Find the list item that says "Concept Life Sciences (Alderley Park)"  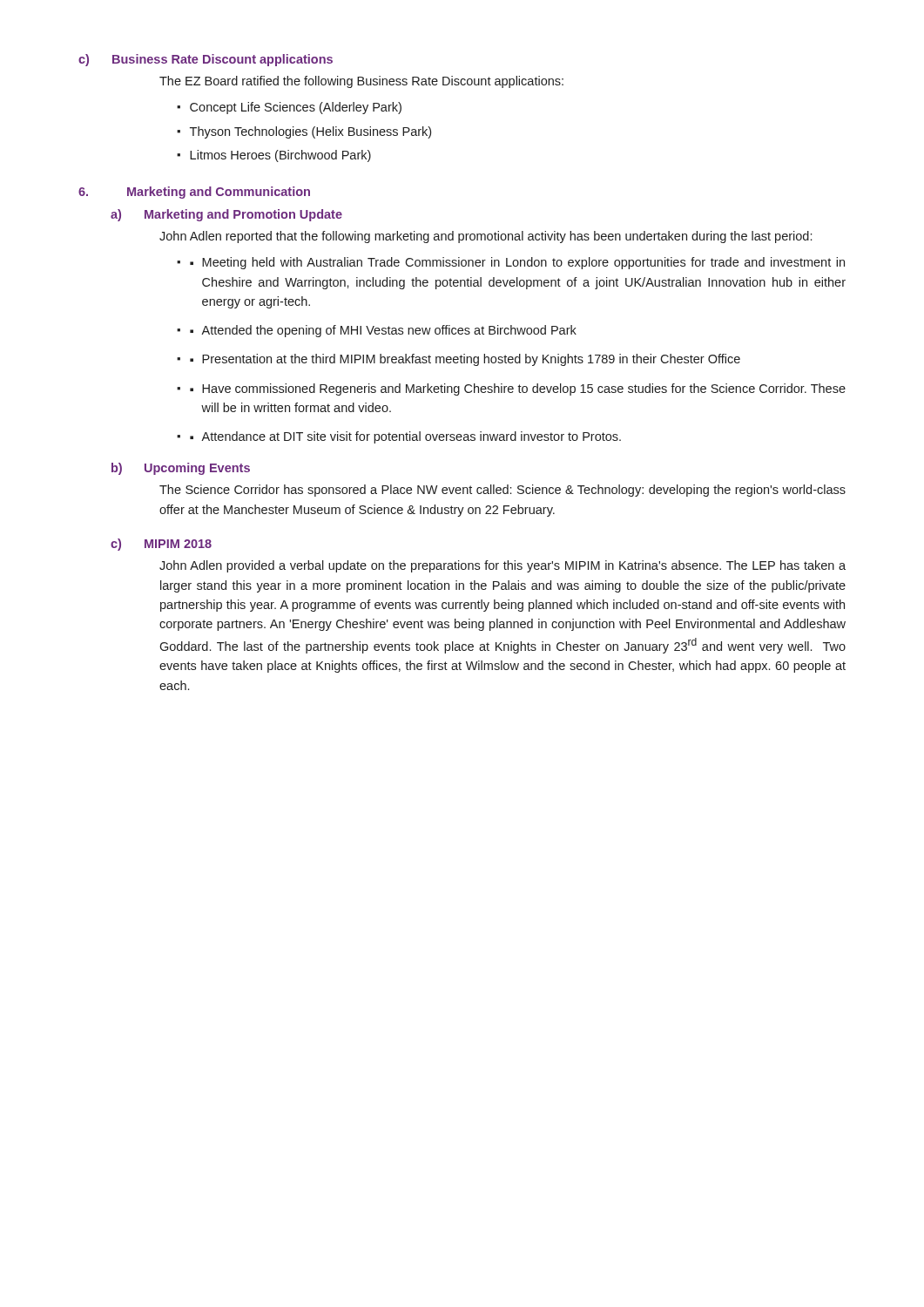(x=296, y=108)
